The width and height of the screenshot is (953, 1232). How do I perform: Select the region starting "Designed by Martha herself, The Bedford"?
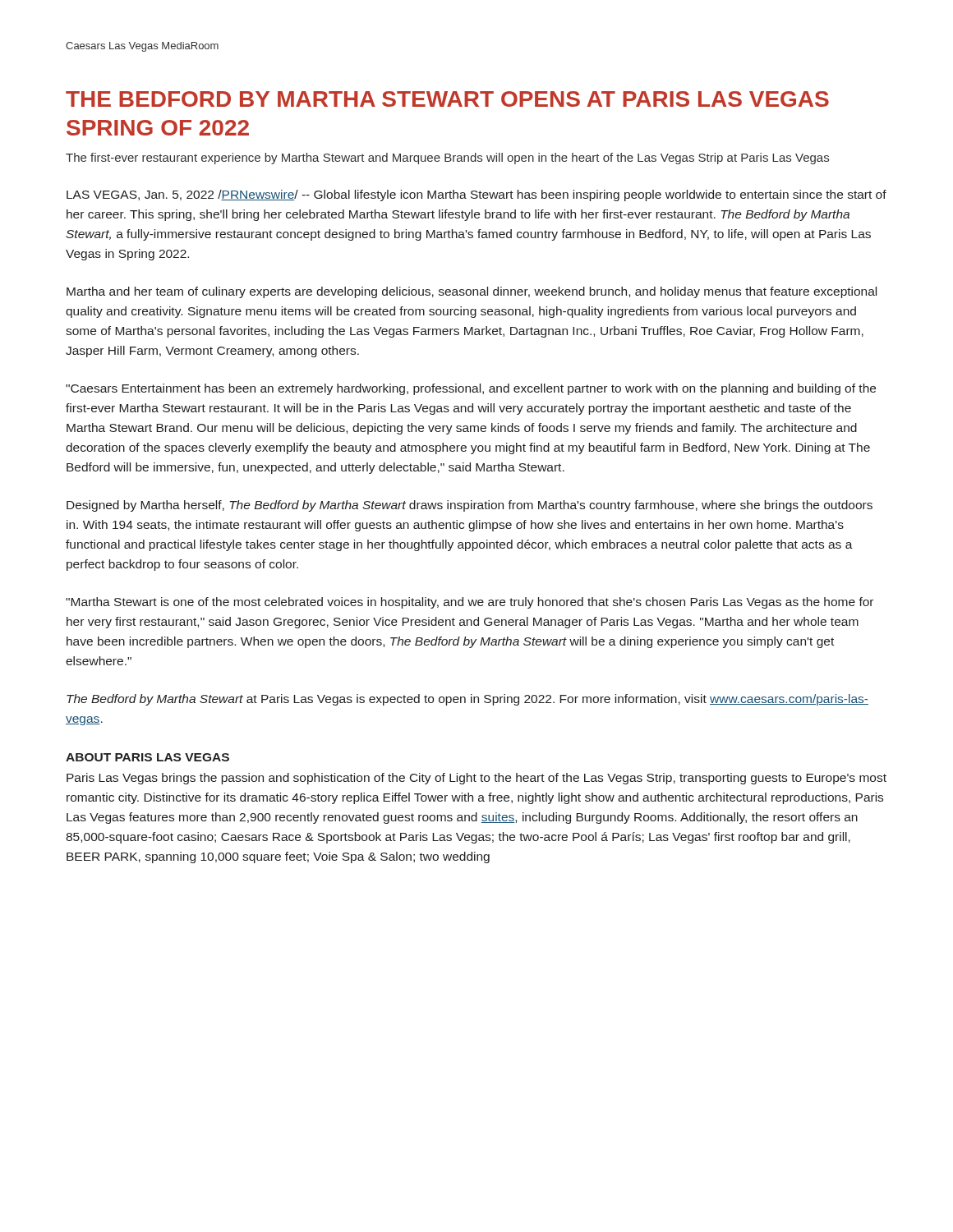(x=469, y=534)
